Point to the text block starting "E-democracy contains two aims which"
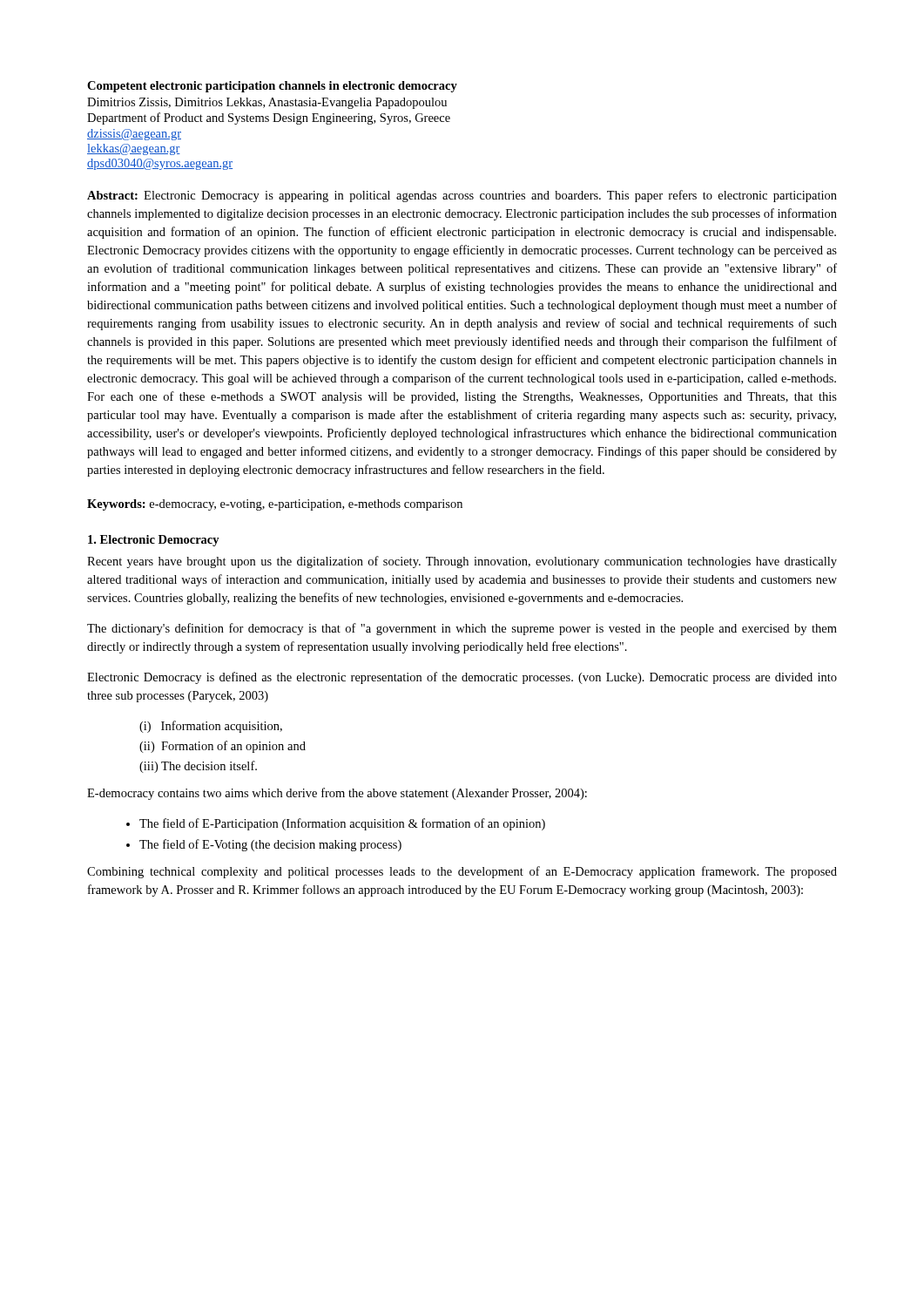The image size is (924, 1307). click(337, 793)
